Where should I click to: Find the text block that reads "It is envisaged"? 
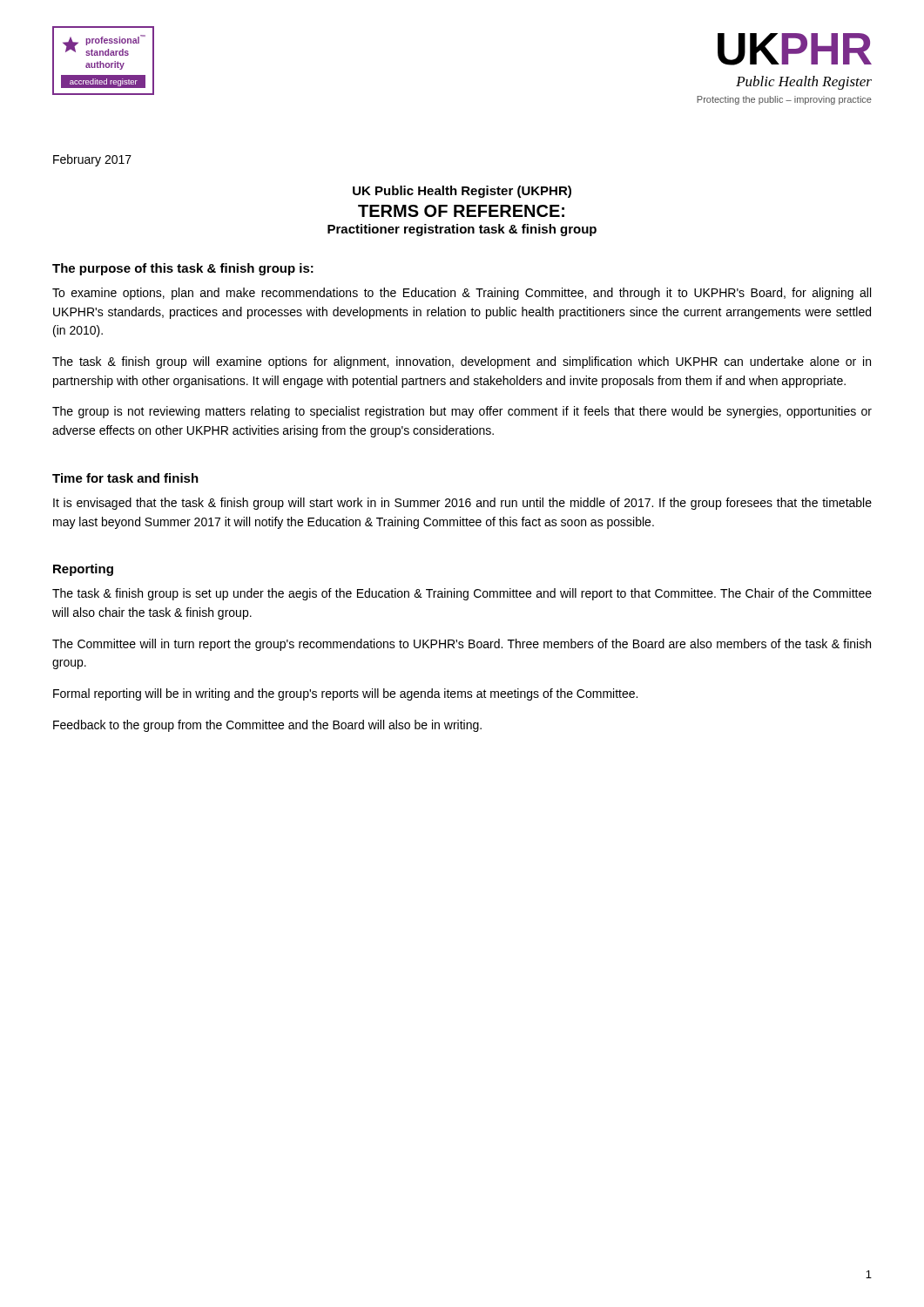pyautogui.click(x=462, y=512)
